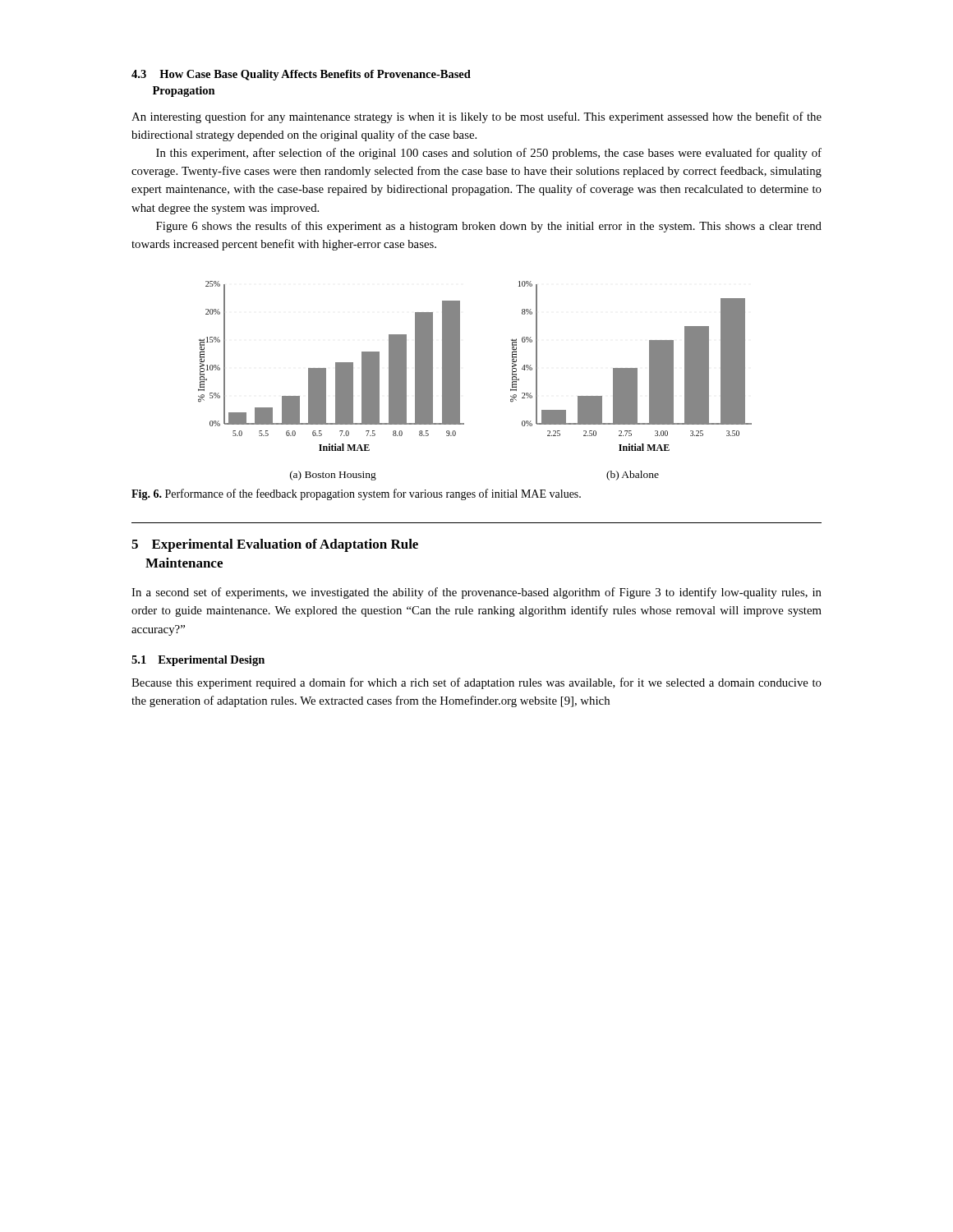Where is the caption that starts "Fig. 6. Performance"?
The height and width of the screenshot is (1232, 953).
pos(356,494)
